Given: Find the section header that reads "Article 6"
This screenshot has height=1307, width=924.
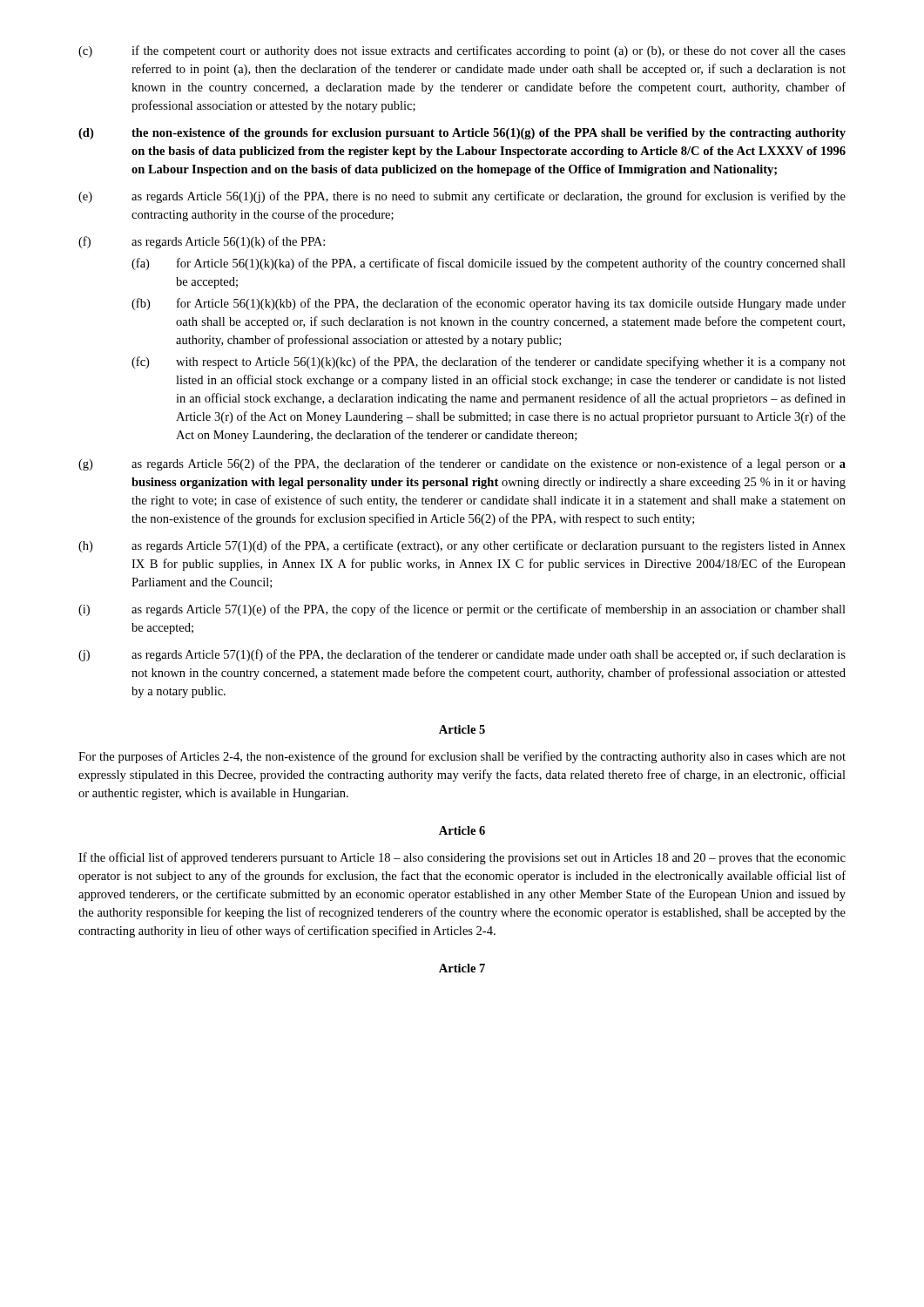Looking at the screenshot, I should point(462,830).
